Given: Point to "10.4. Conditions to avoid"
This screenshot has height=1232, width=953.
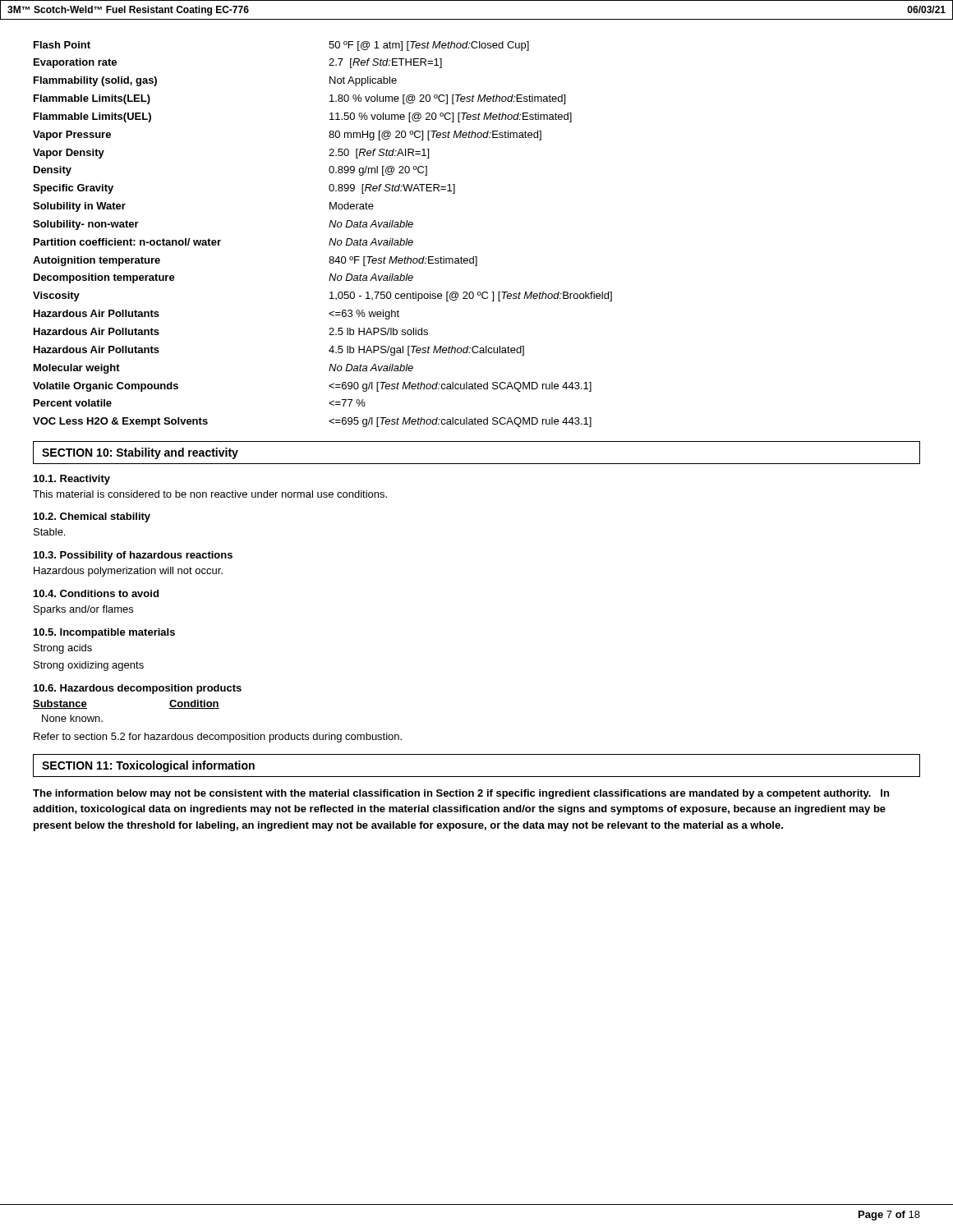Looking at the screenshot, I should [96, 593].
